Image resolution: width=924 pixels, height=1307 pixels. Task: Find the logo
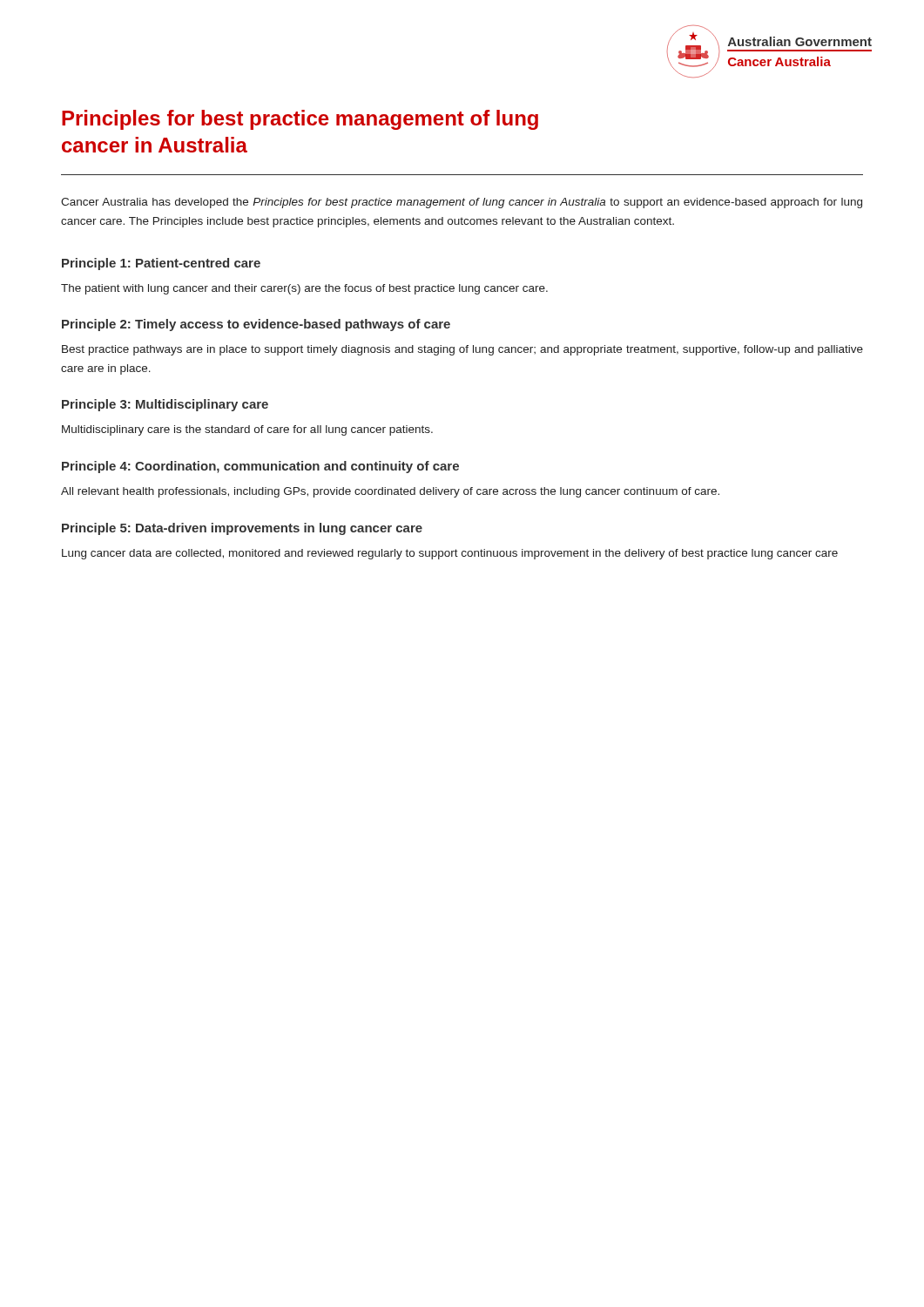click(769, 51)
